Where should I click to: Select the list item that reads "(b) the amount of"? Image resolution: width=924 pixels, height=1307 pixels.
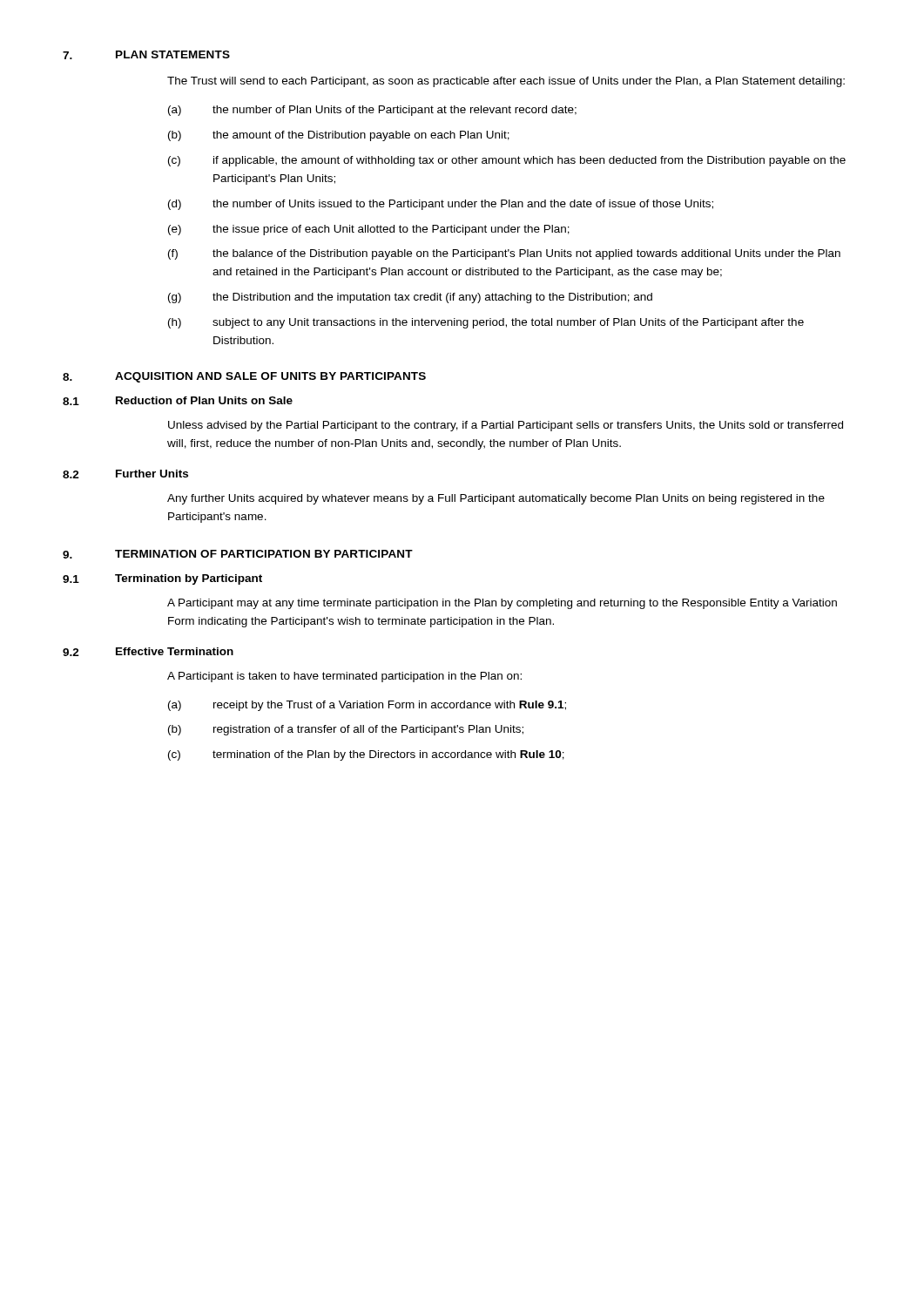(514, 135)
